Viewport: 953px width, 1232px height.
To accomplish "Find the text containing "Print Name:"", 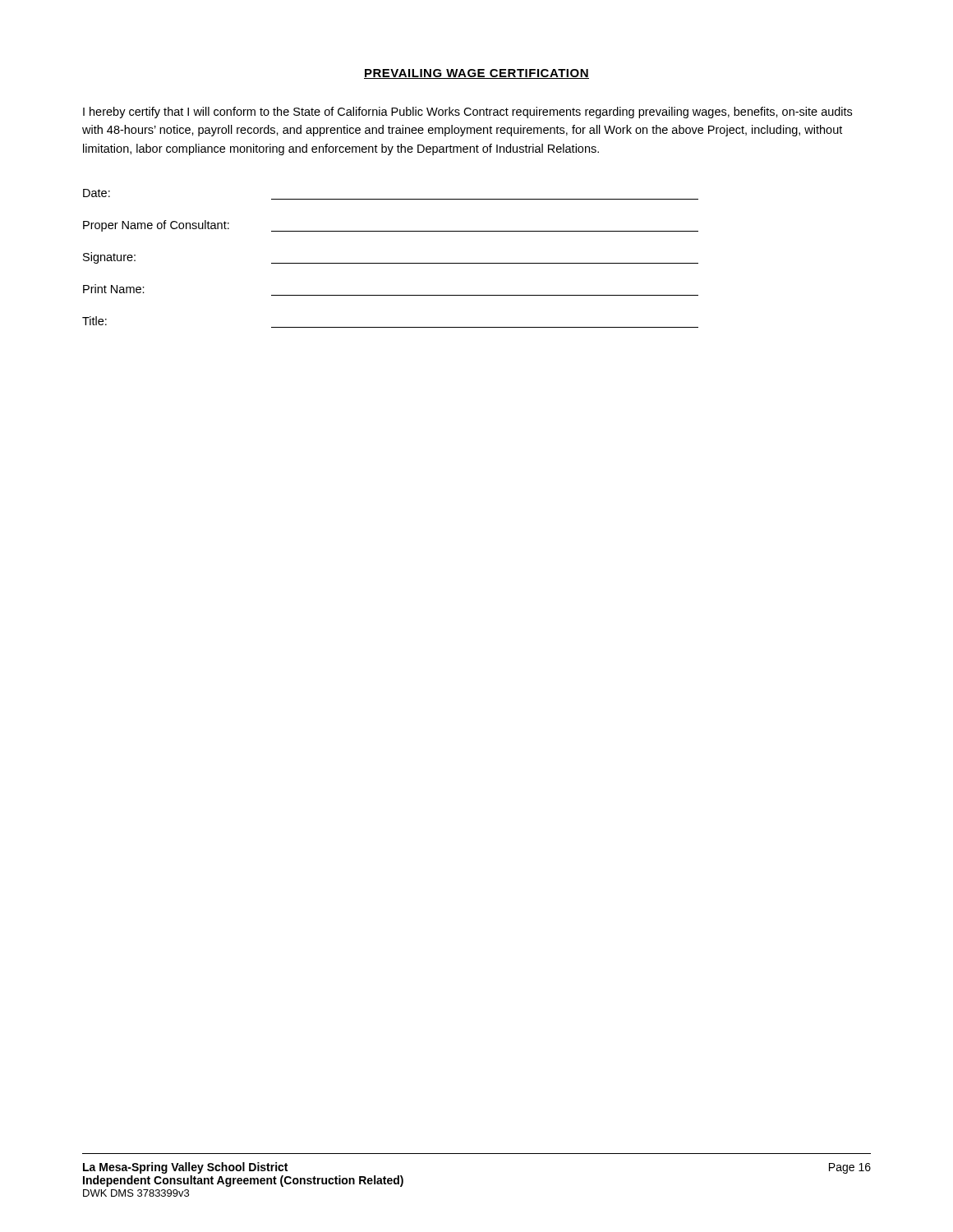I will click(390, 288).
